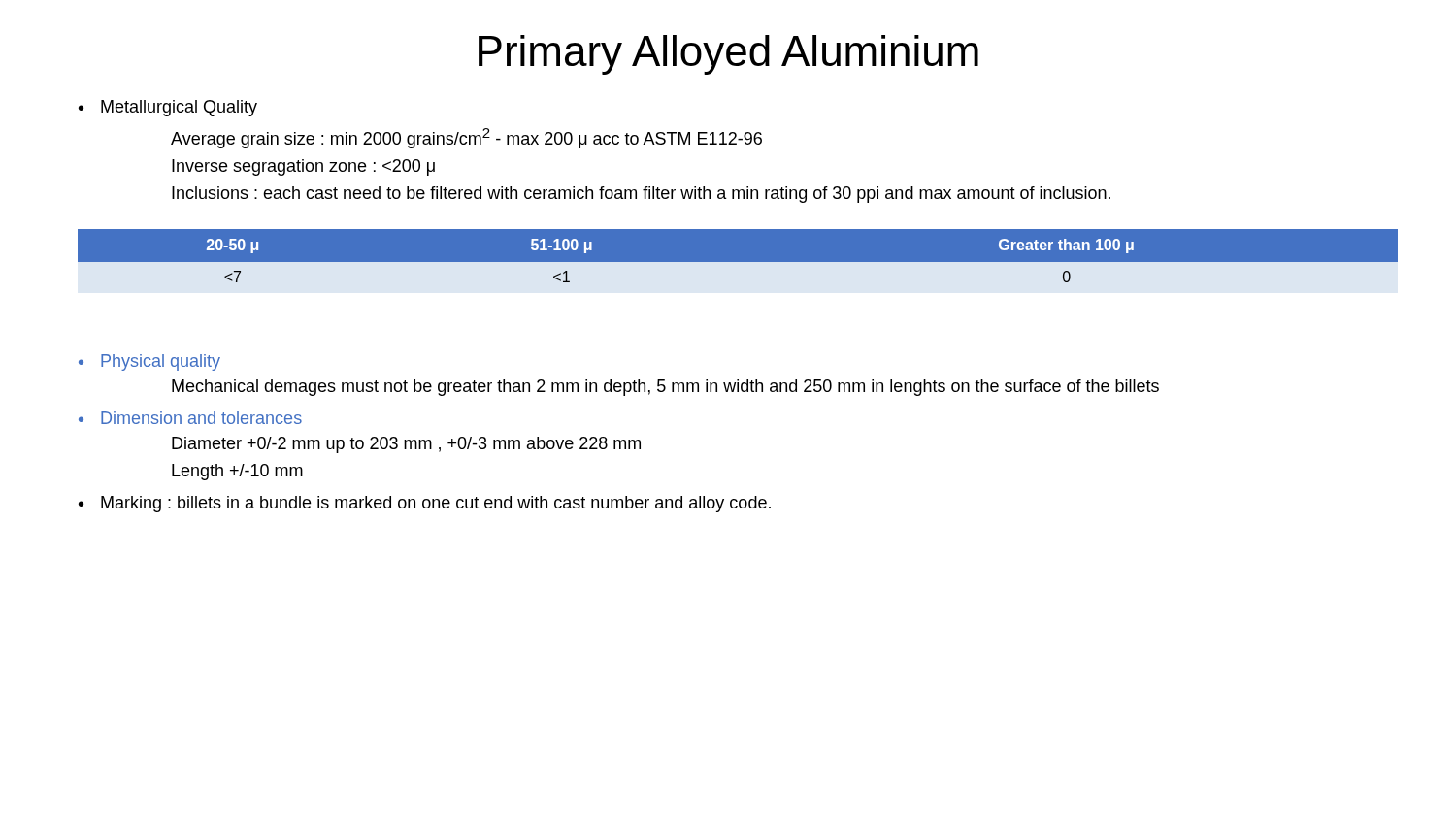Navigate to the text starting "Length +/-10 mm"
The image size is (1456, 819).
pyautogui.click(x=237, y=471)
